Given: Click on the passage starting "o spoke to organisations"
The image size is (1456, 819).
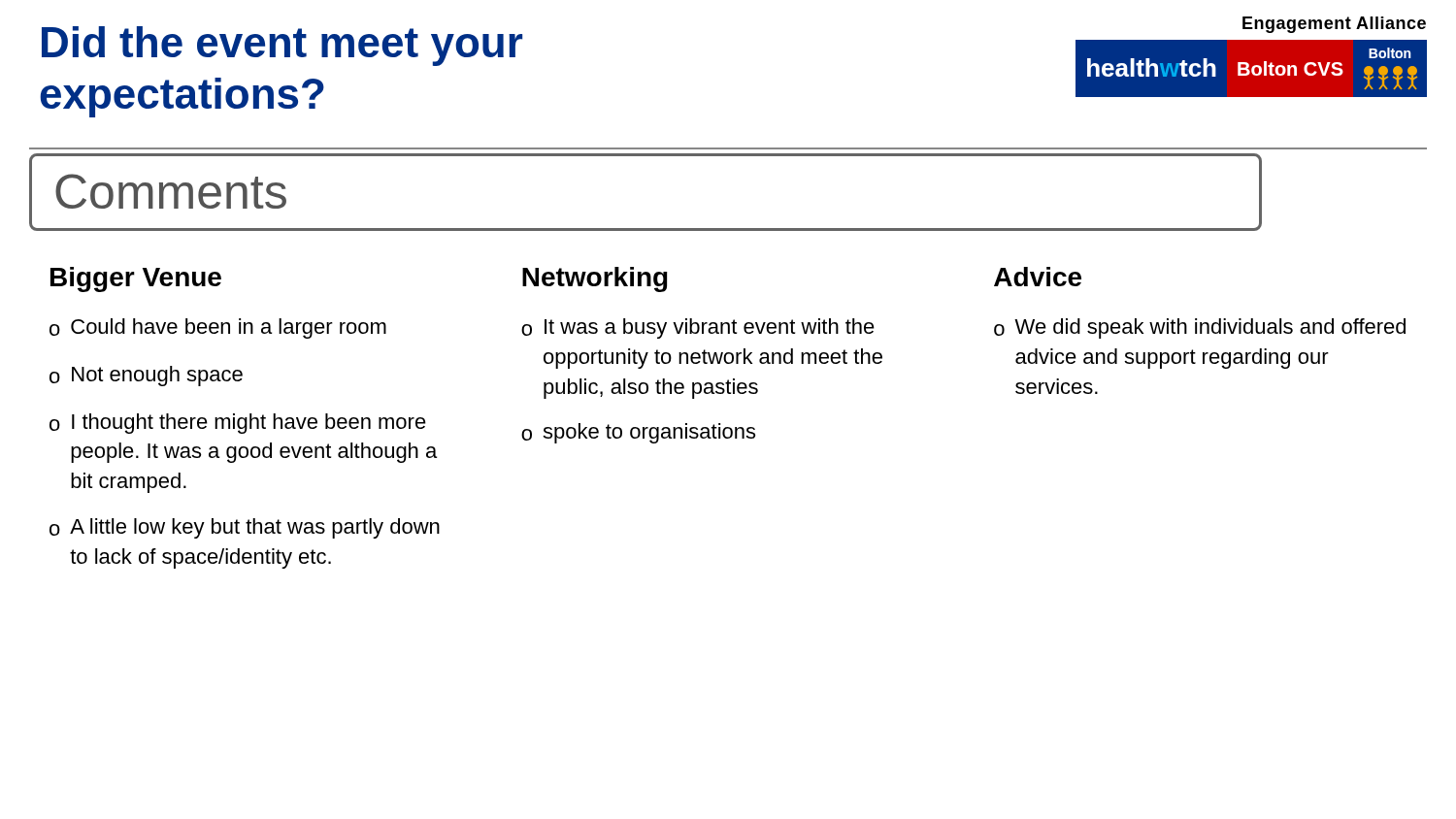Looking at the screenshot, I should pos(639,434).
